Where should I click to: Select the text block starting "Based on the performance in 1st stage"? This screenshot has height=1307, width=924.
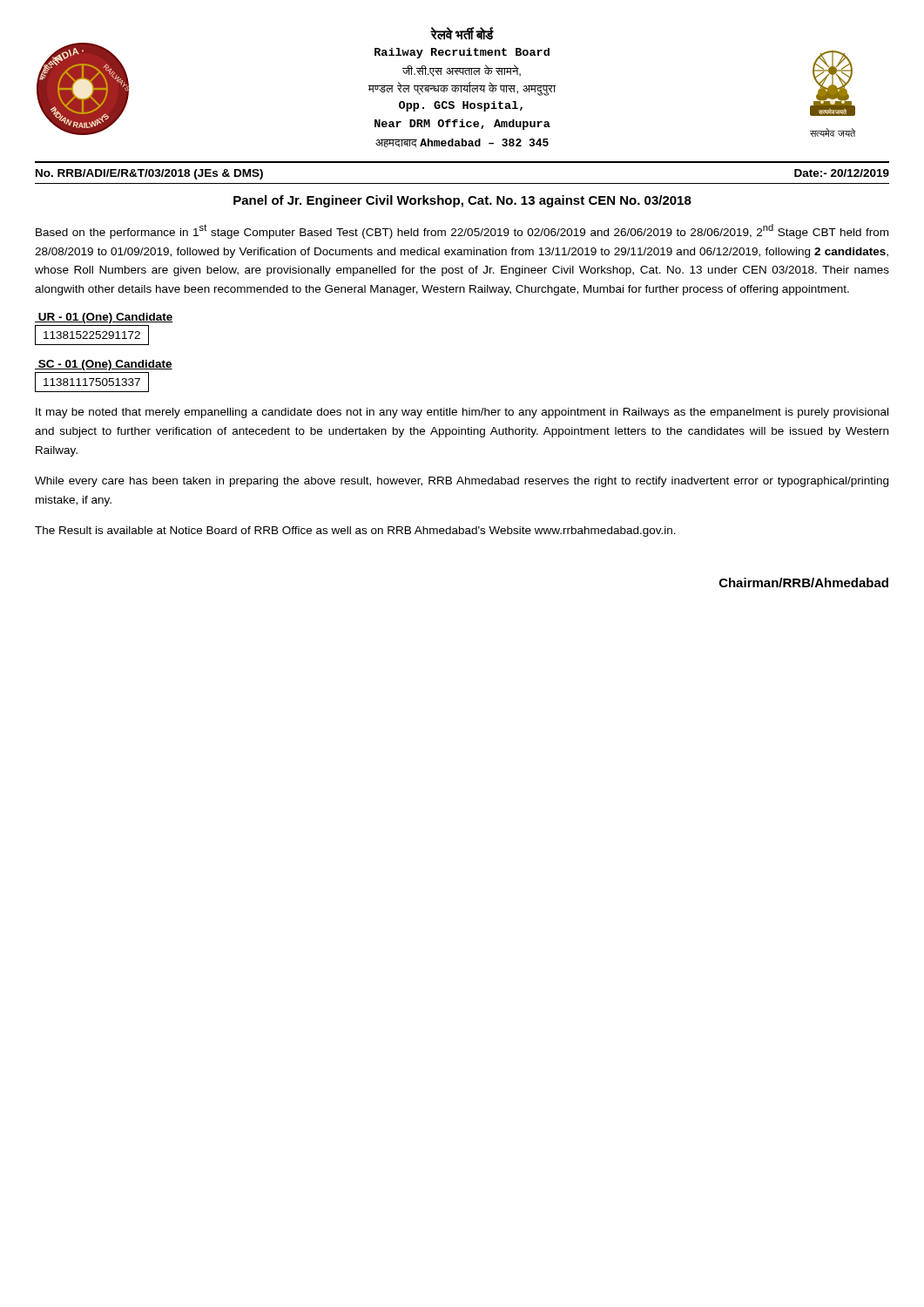click(x=462, y=259)
